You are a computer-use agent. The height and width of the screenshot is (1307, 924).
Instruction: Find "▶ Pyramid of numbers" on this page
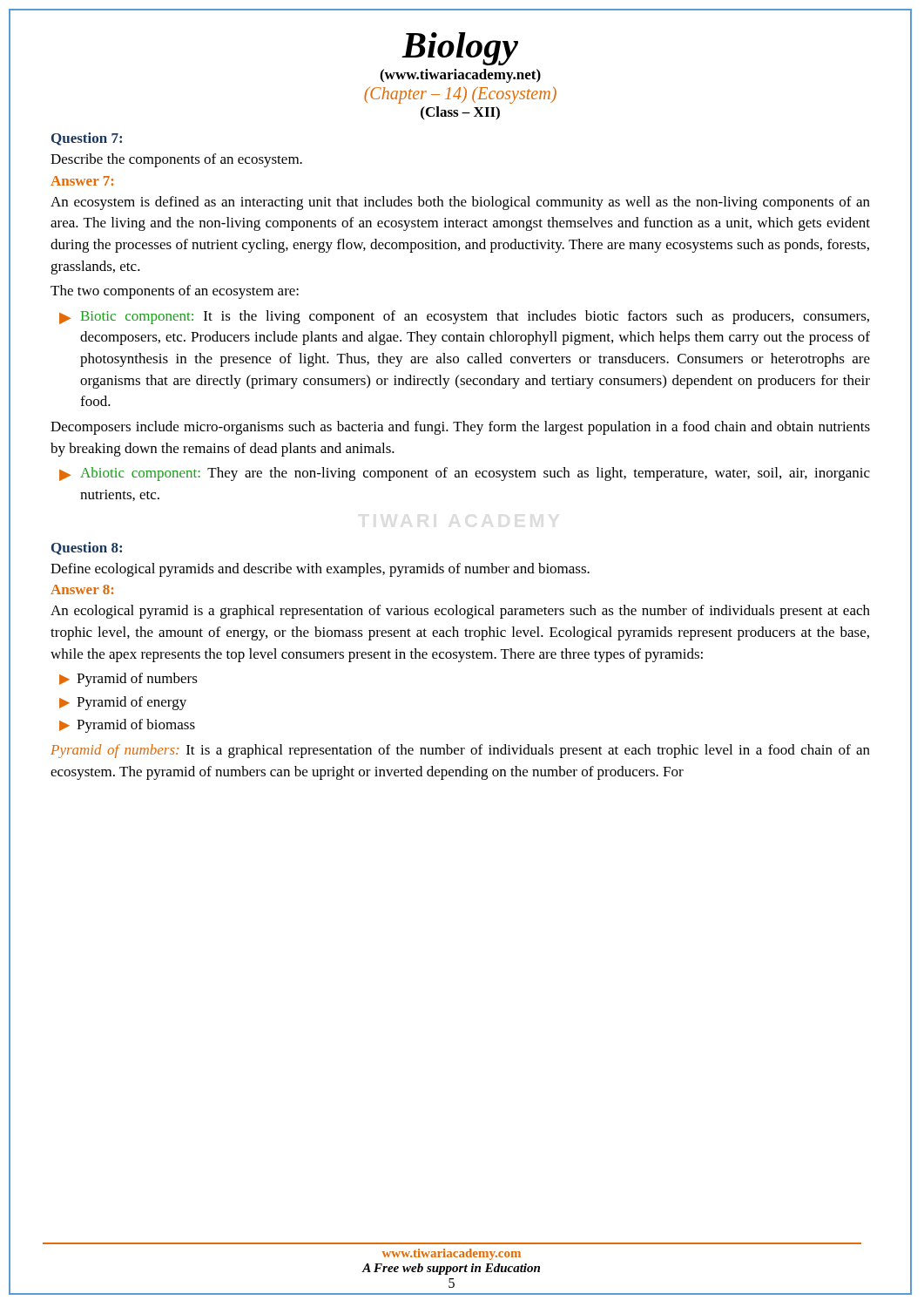point(128,679)
